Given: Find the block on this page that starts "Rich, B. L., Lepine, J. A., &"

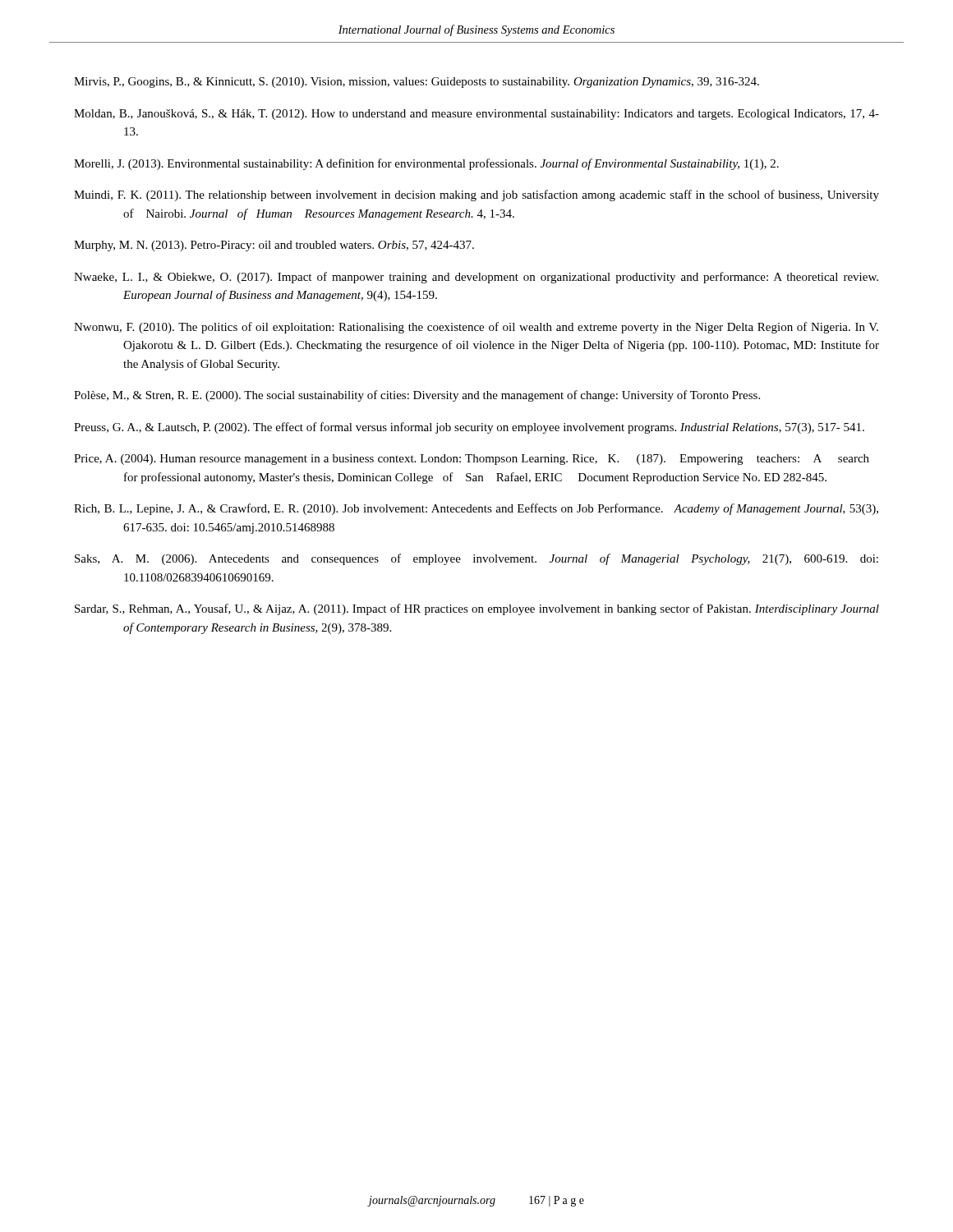Looking at the screenshot, I should tap(476, 518).
